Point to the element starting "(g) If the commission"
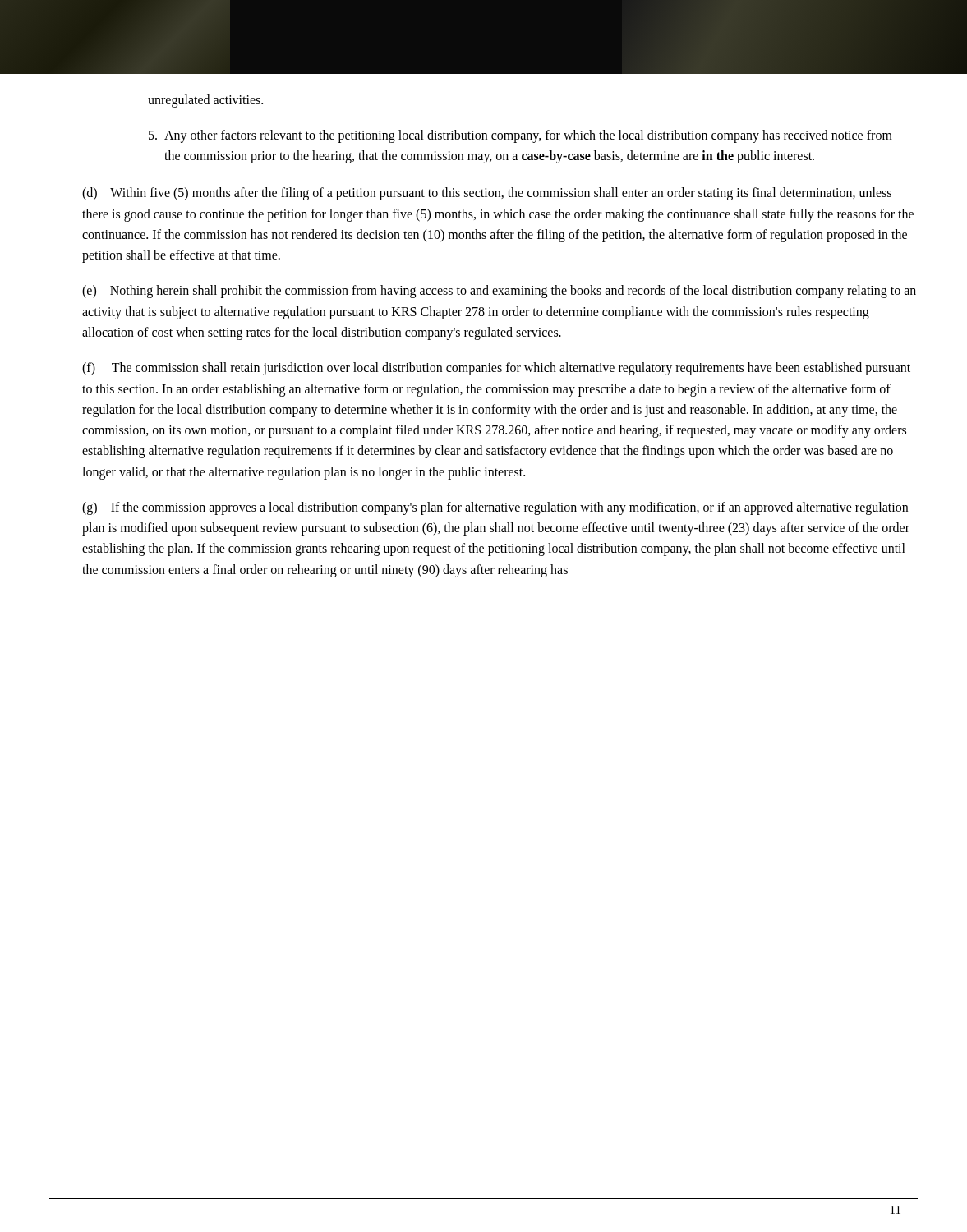The height and width of the screenshot is (1232, 967). click(x=496, y=538)
